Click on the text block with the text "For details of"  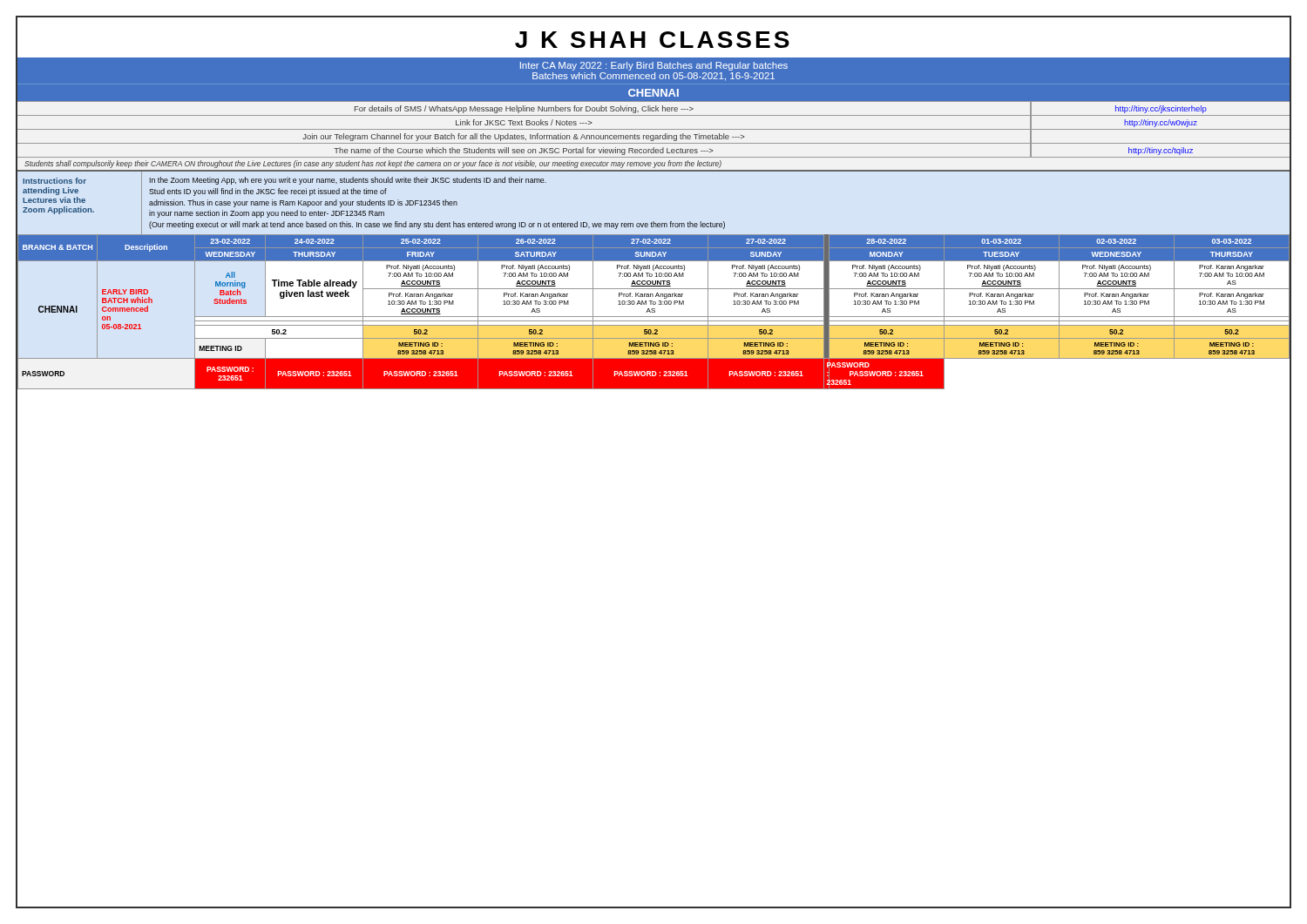coord(524,108)
